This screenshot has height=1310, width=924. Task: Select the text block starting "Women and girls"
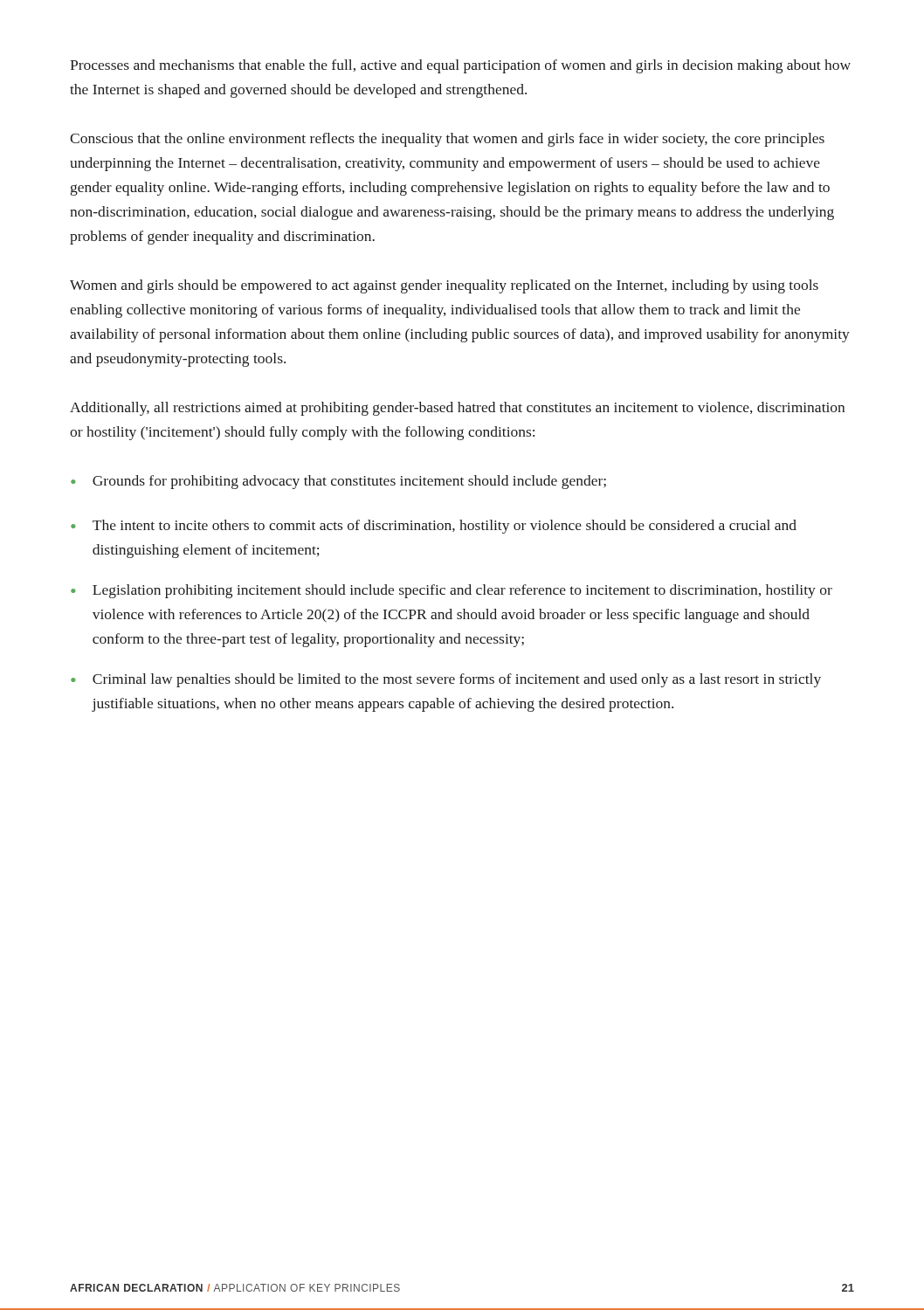pyautogui.click(x=460, y=321)
